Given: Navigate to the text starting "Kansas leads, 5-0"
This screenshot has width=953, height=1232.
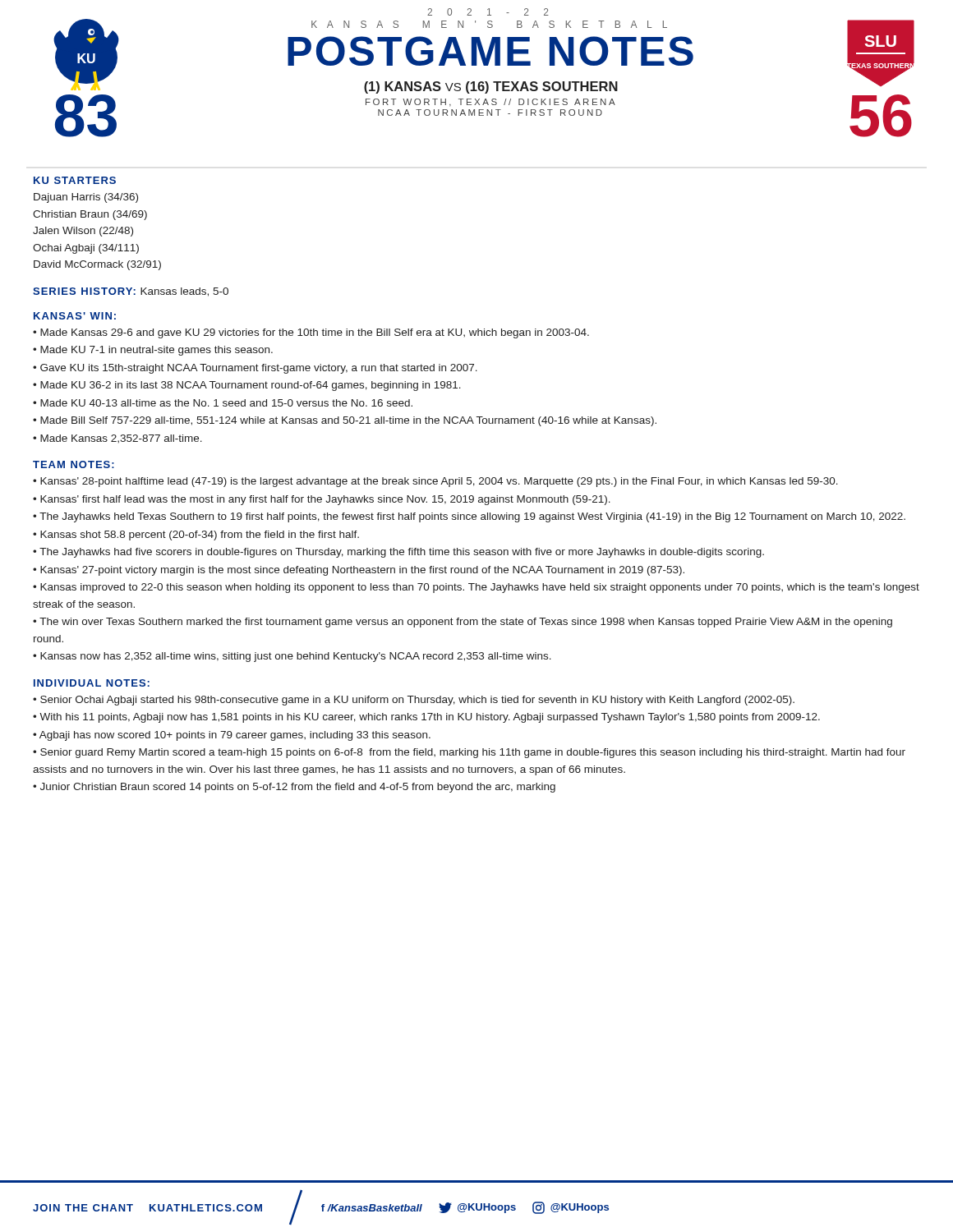Looking at the screenshot, I should click(x=183, y=291).
